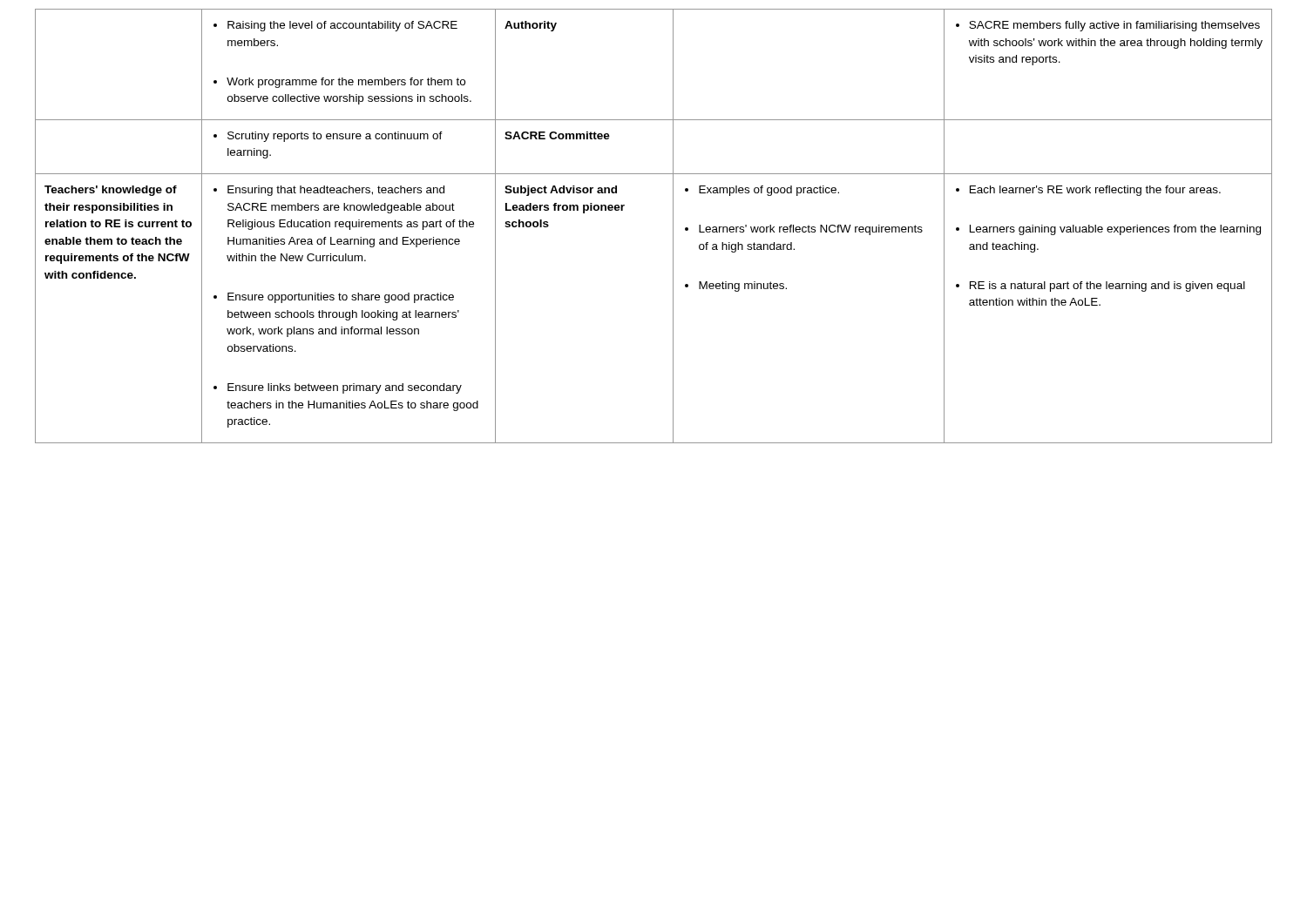Click a table
Image resolution: width=1307 pixels, height=924 pixels.
pos(654,226)
